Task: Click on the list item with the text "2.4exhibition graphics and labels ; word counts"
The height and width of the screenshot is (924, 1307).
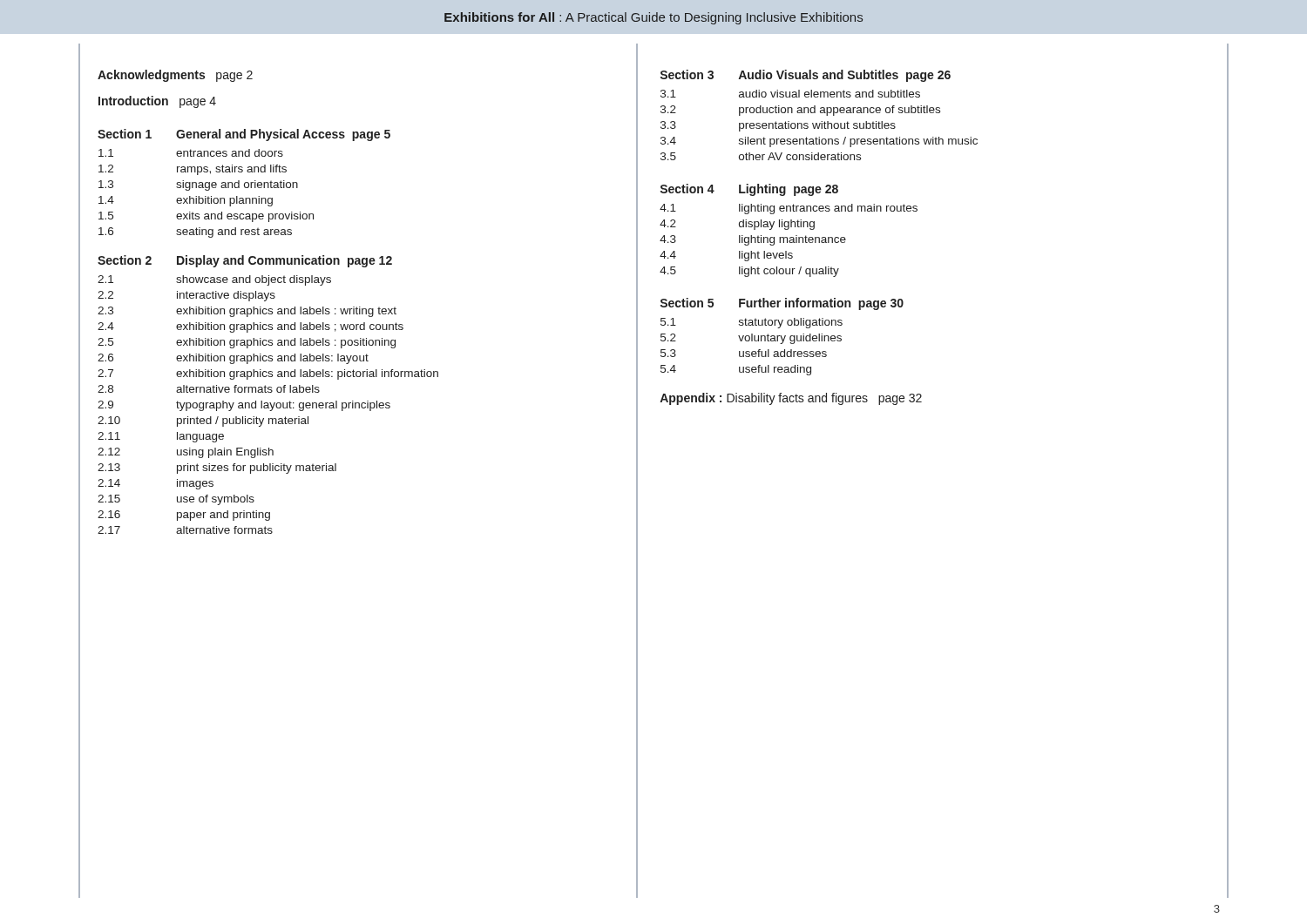Action: (251, 326)
